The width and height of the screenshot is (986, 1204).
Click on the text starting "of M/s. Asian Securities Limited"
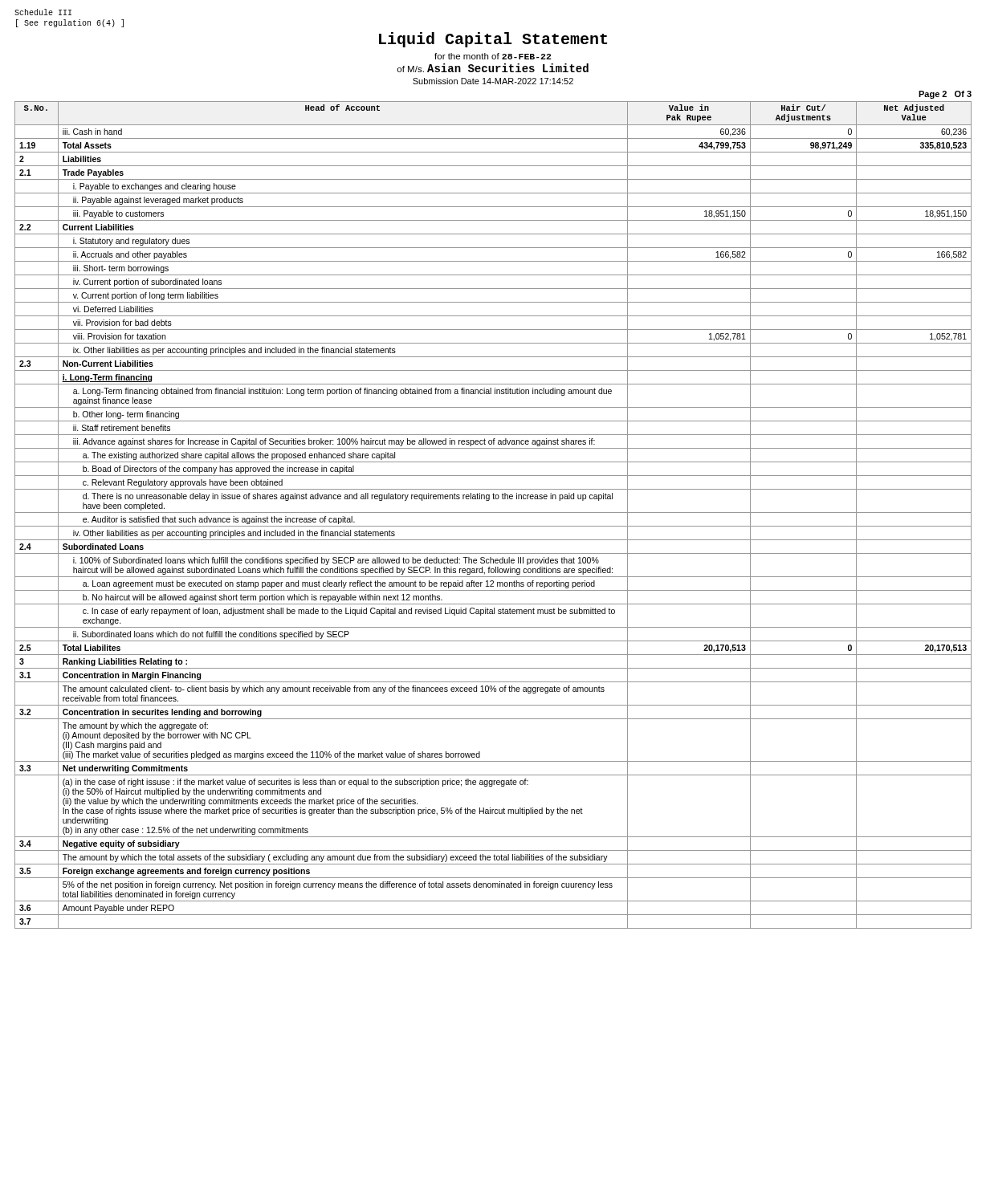[x=493, y=69]
